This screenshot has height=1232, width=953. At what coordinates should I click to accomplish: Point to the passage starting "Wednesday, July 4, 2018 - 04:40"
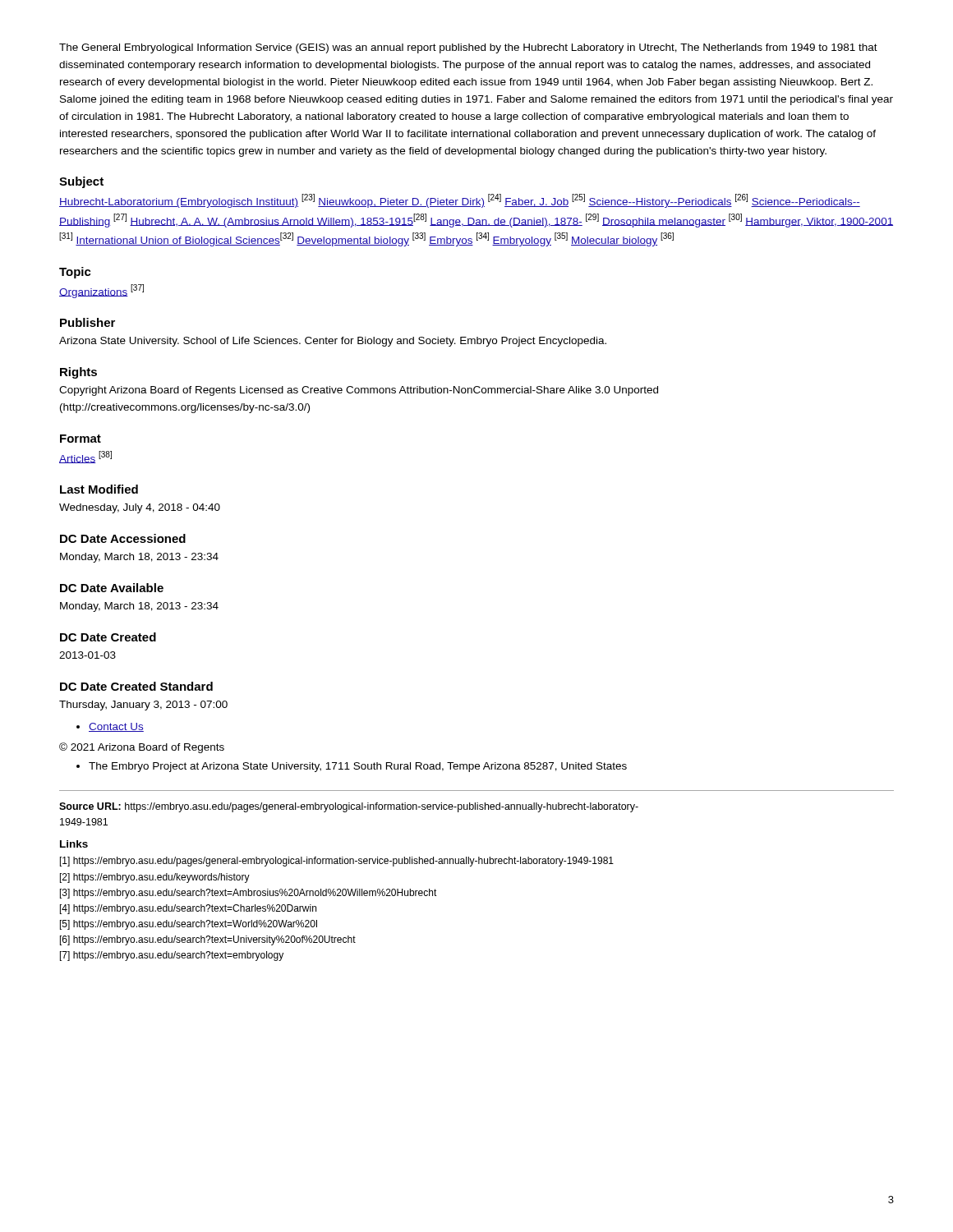140,507
